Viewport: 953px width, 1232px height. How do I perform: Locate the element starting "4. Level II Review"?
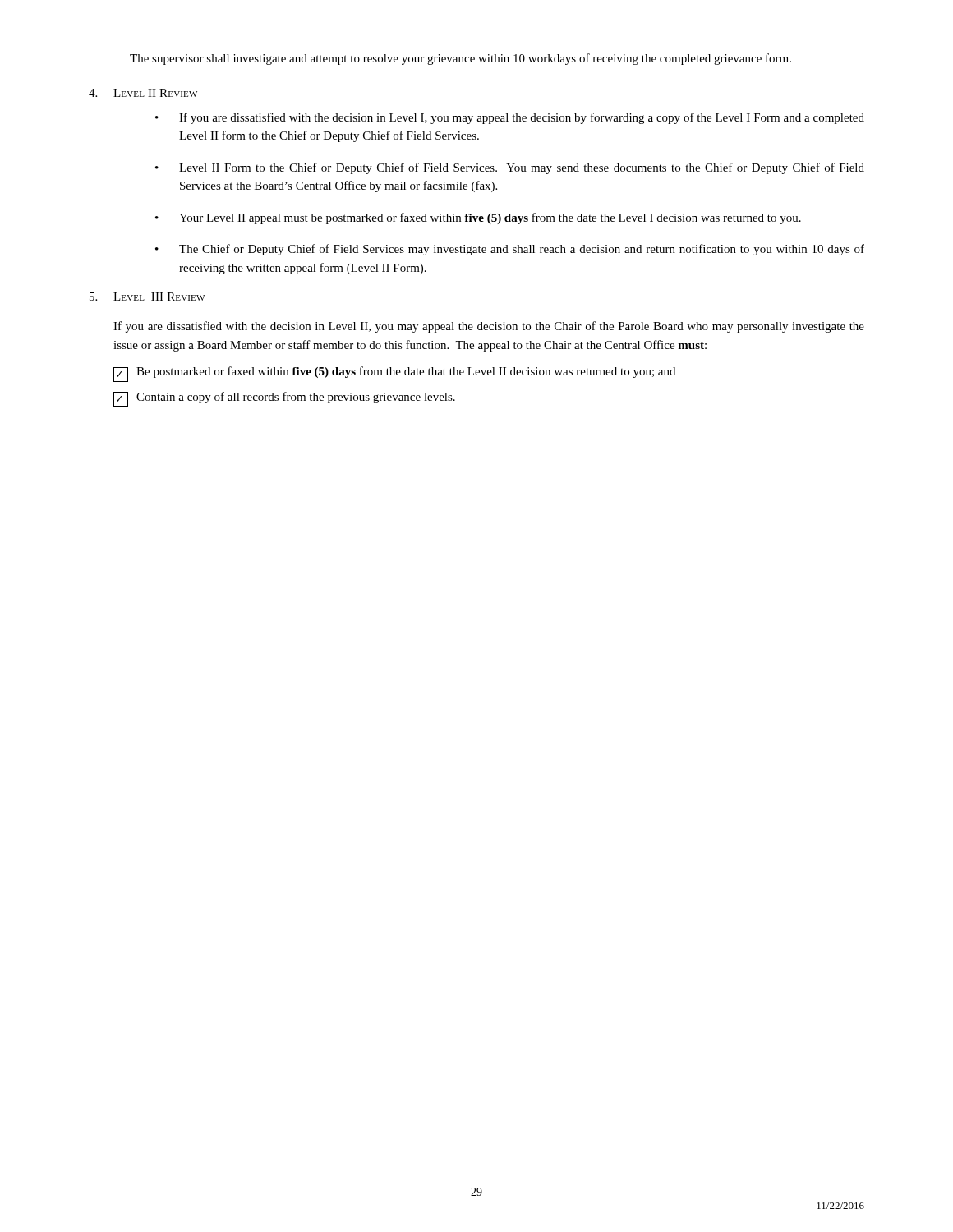(143, 93)
